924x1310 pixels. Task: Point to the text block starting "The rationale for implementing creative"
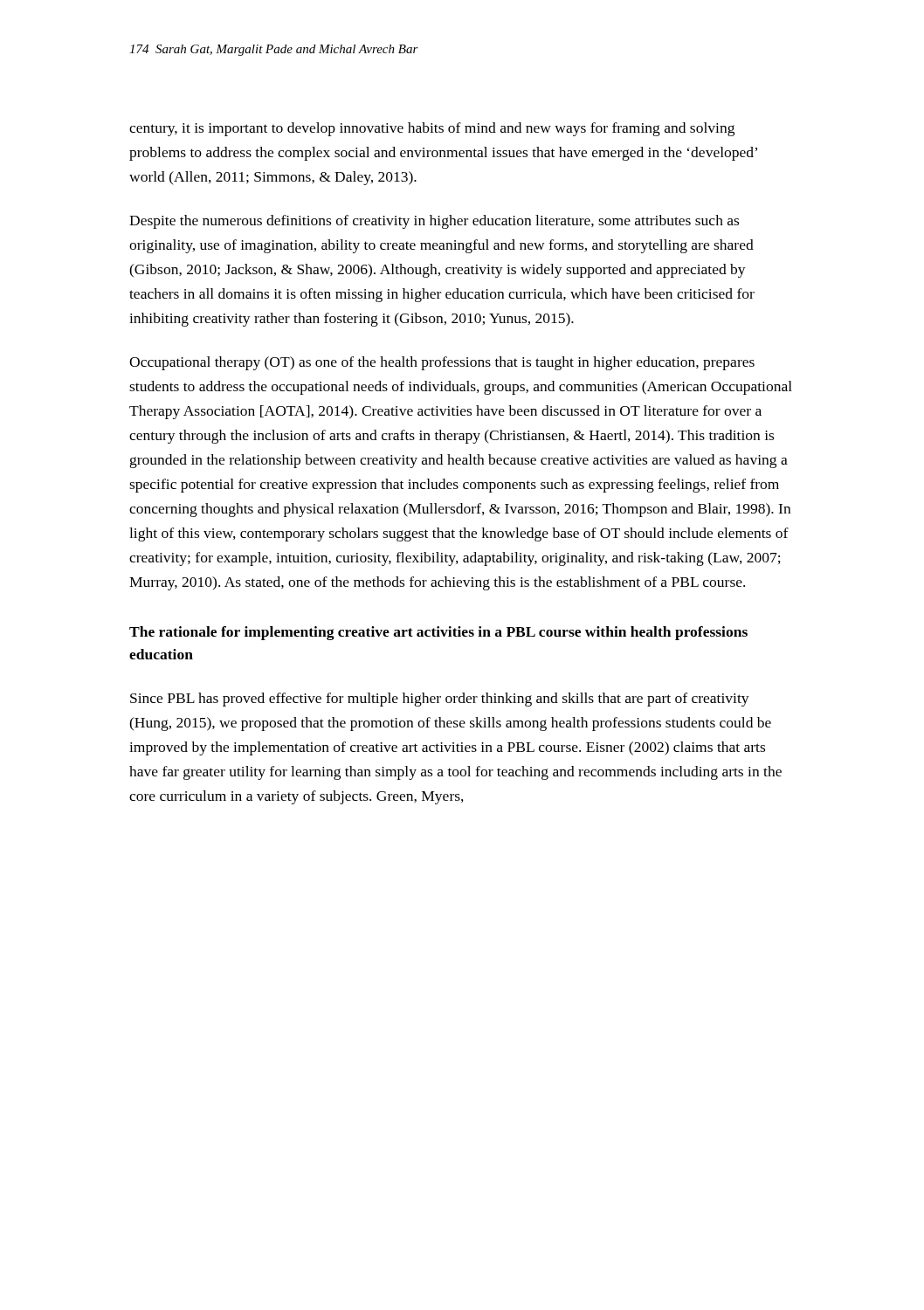click(x=439, y=643)
